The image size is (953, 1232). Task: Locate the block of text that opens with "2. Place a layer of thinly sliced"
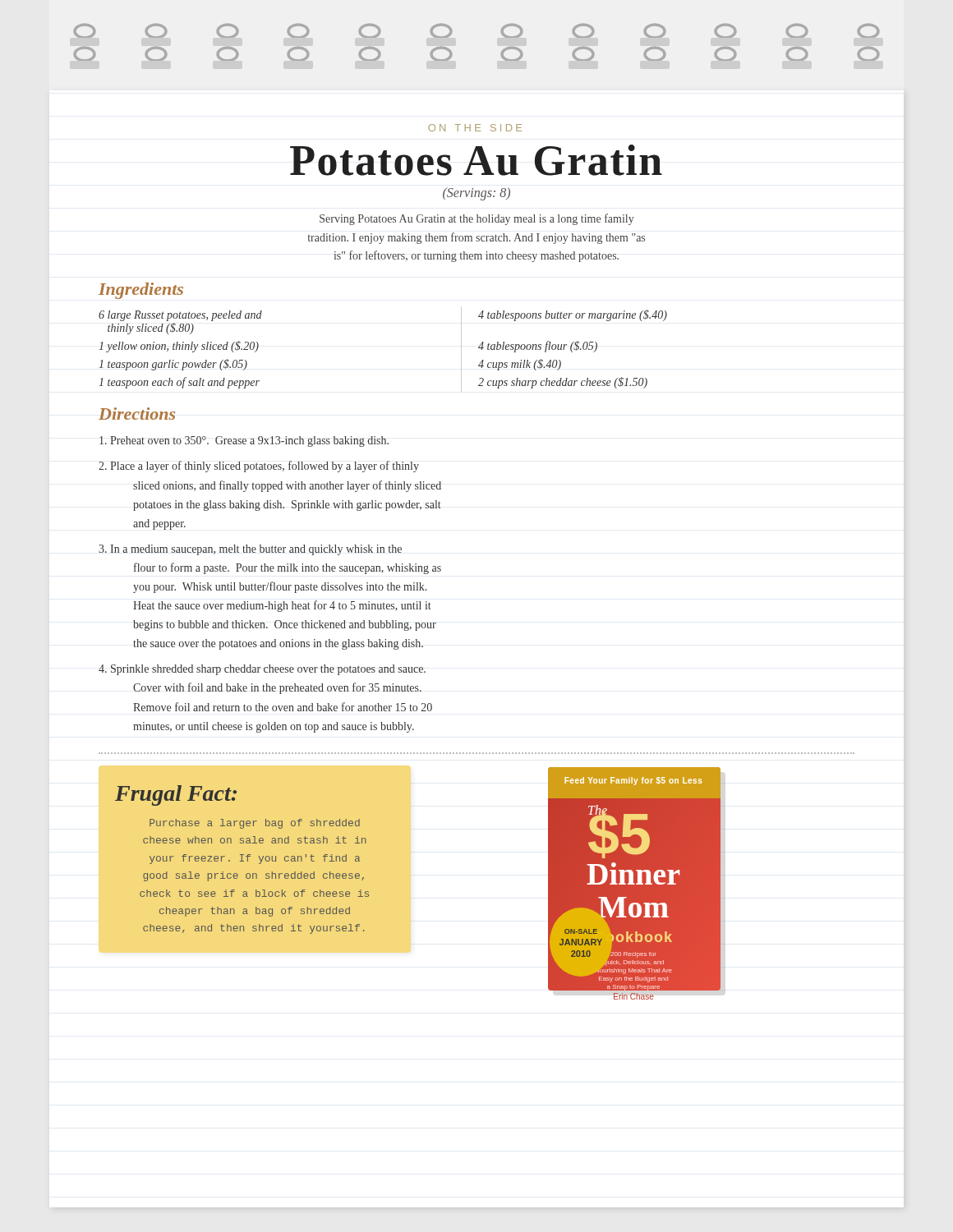click(x=270, y=495)
